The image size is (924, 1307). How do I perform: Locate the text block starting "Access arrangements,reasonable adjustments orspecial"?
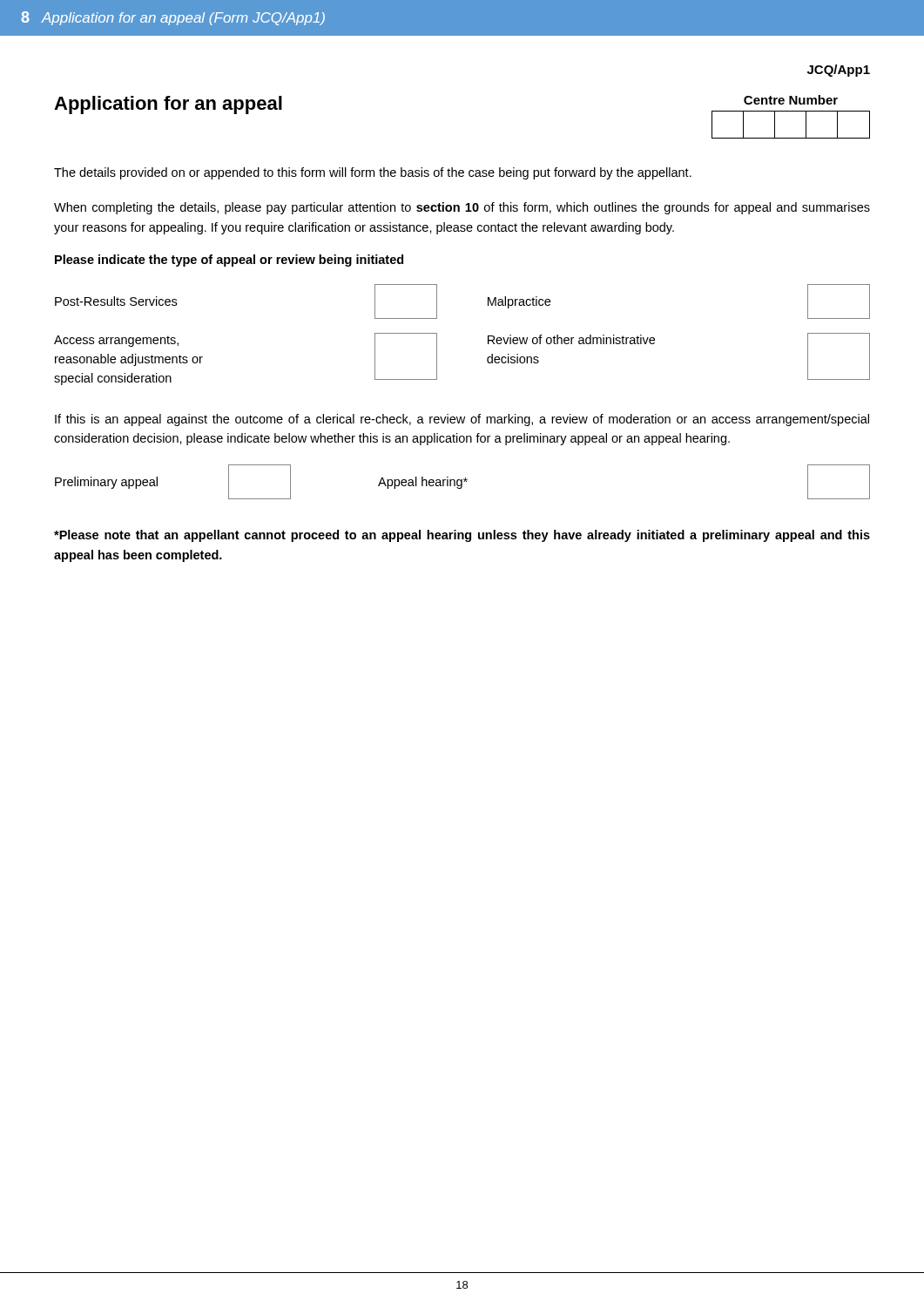(x=128, y=359)
